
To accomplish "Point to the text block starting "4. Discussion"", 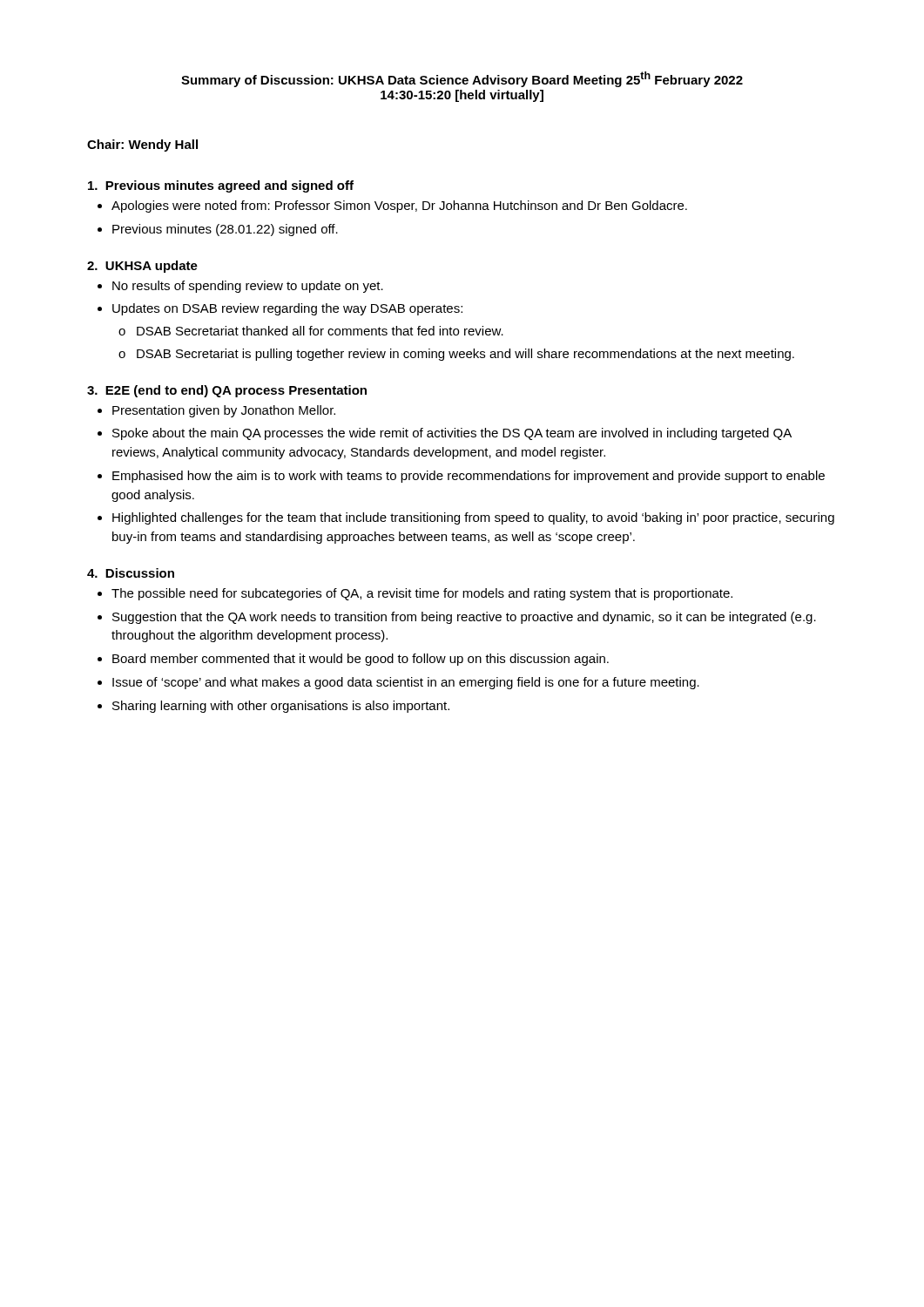I will click(x=131, y=573).
